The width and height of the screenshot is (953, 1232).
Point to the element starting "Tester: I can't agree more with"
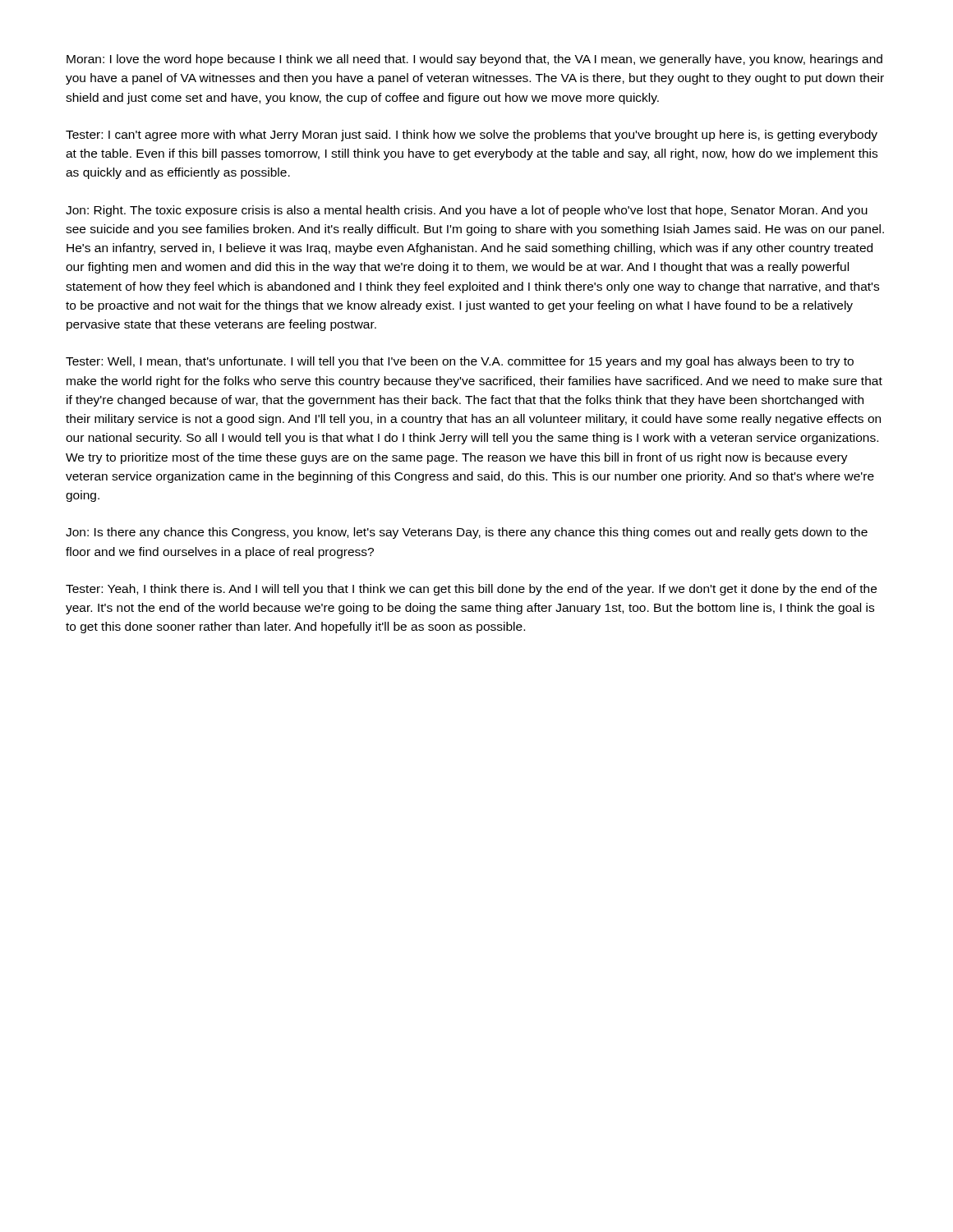click(x=472, y=153)
